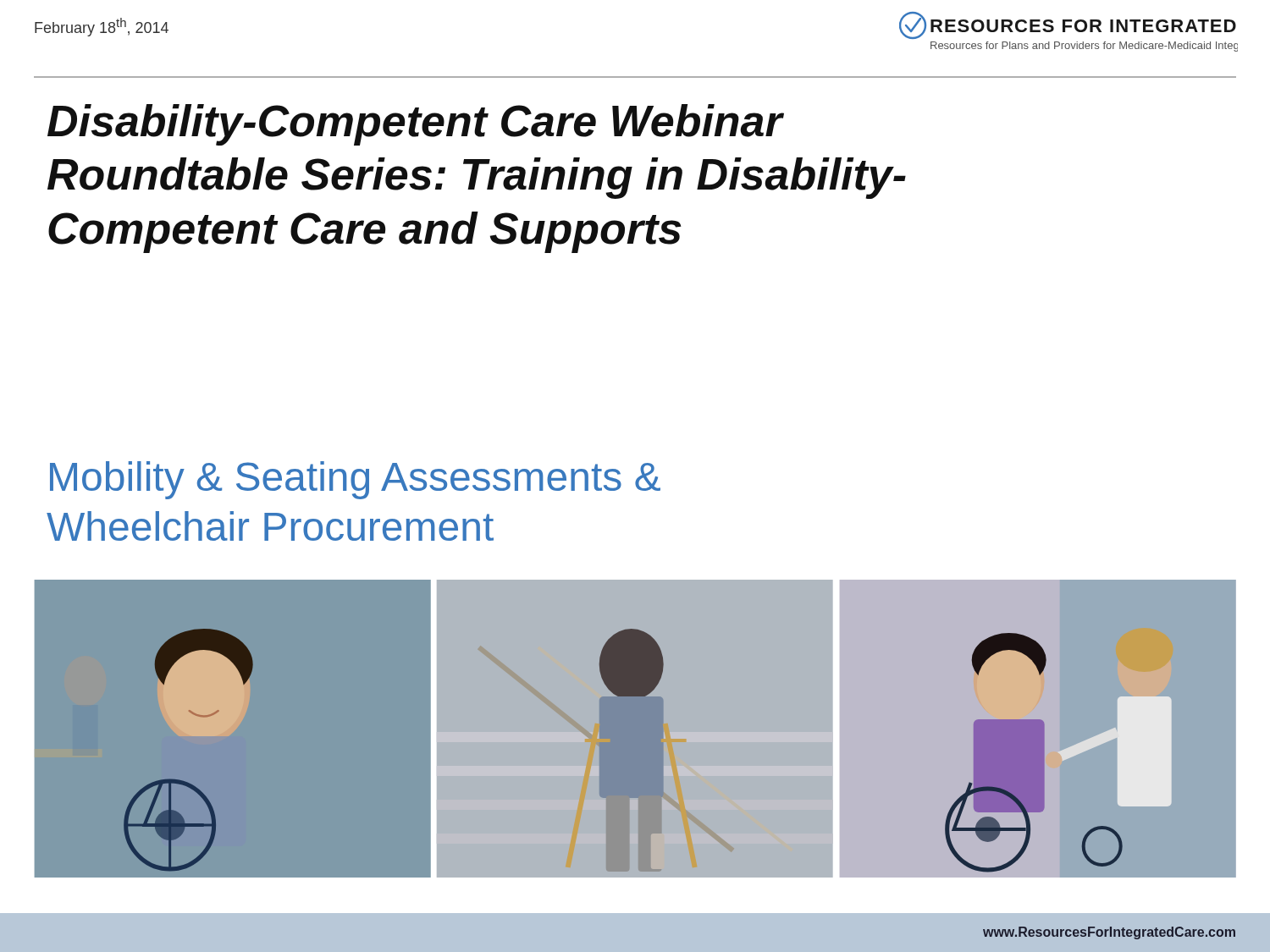
Task: Find the photo
Action: click(635, 729)
